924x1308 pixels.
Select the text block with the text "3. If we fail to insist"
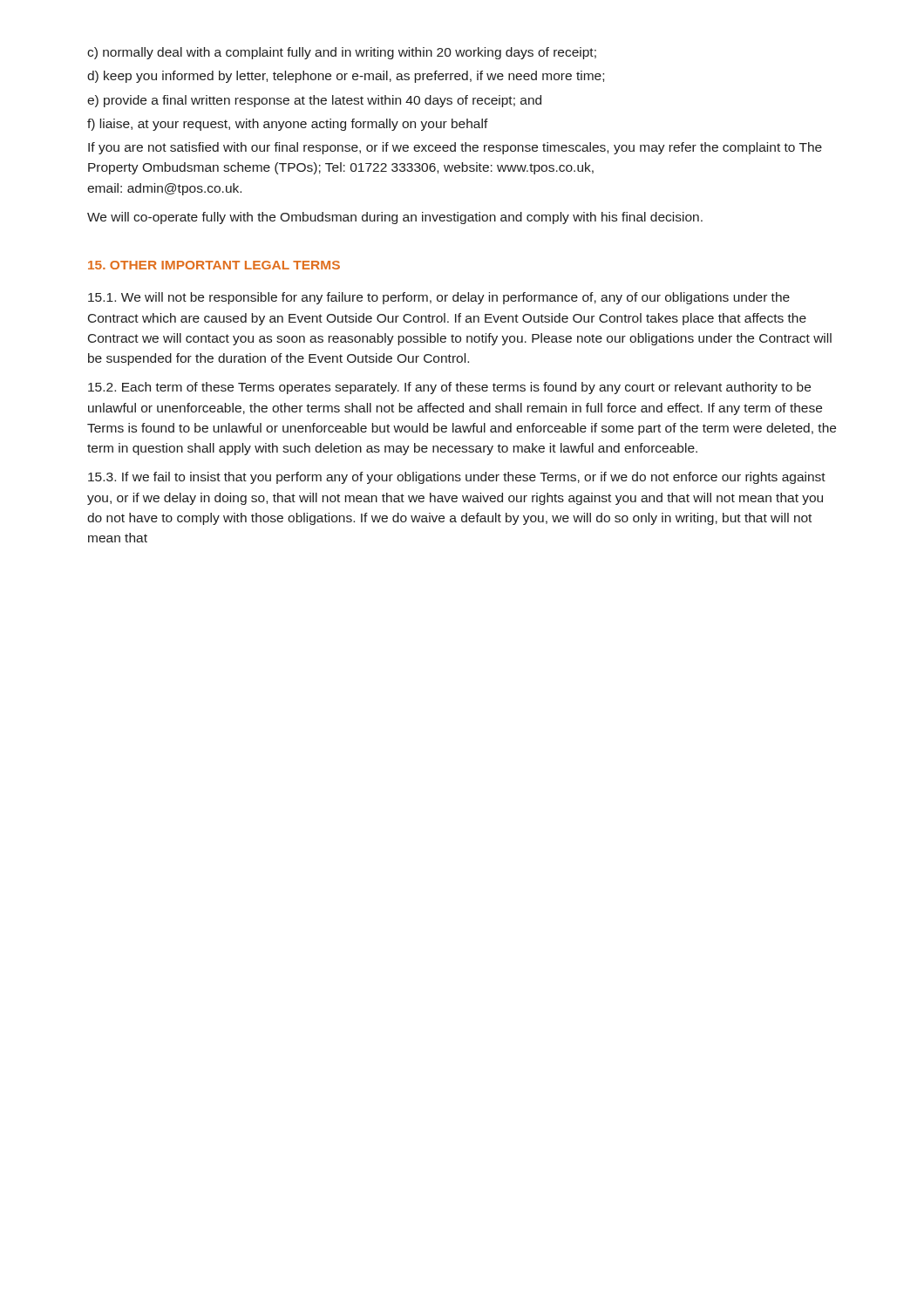[x=456, y=507]
